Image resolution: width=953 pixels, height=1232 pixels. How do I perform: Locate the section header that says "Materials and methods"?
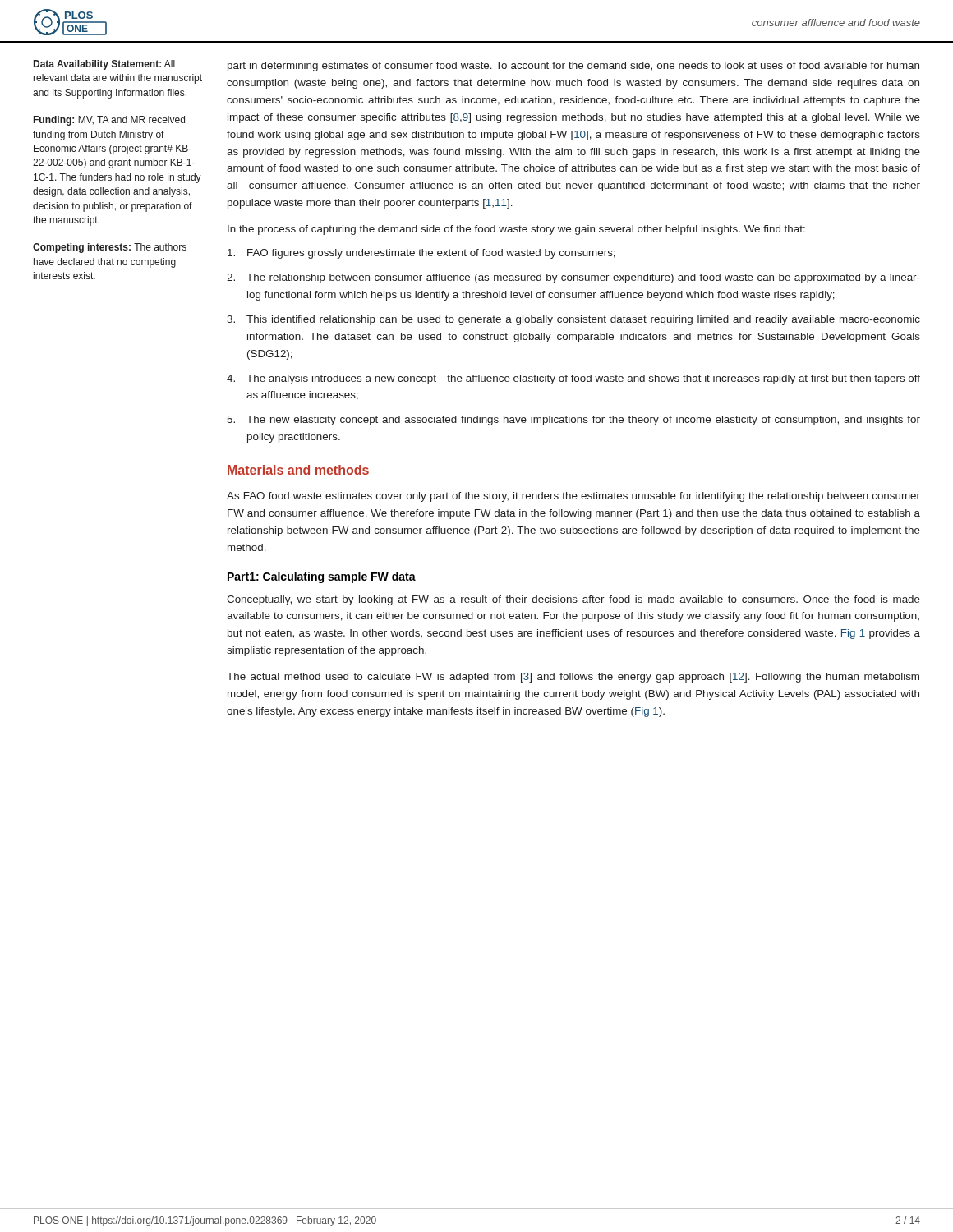click(298, 470)
